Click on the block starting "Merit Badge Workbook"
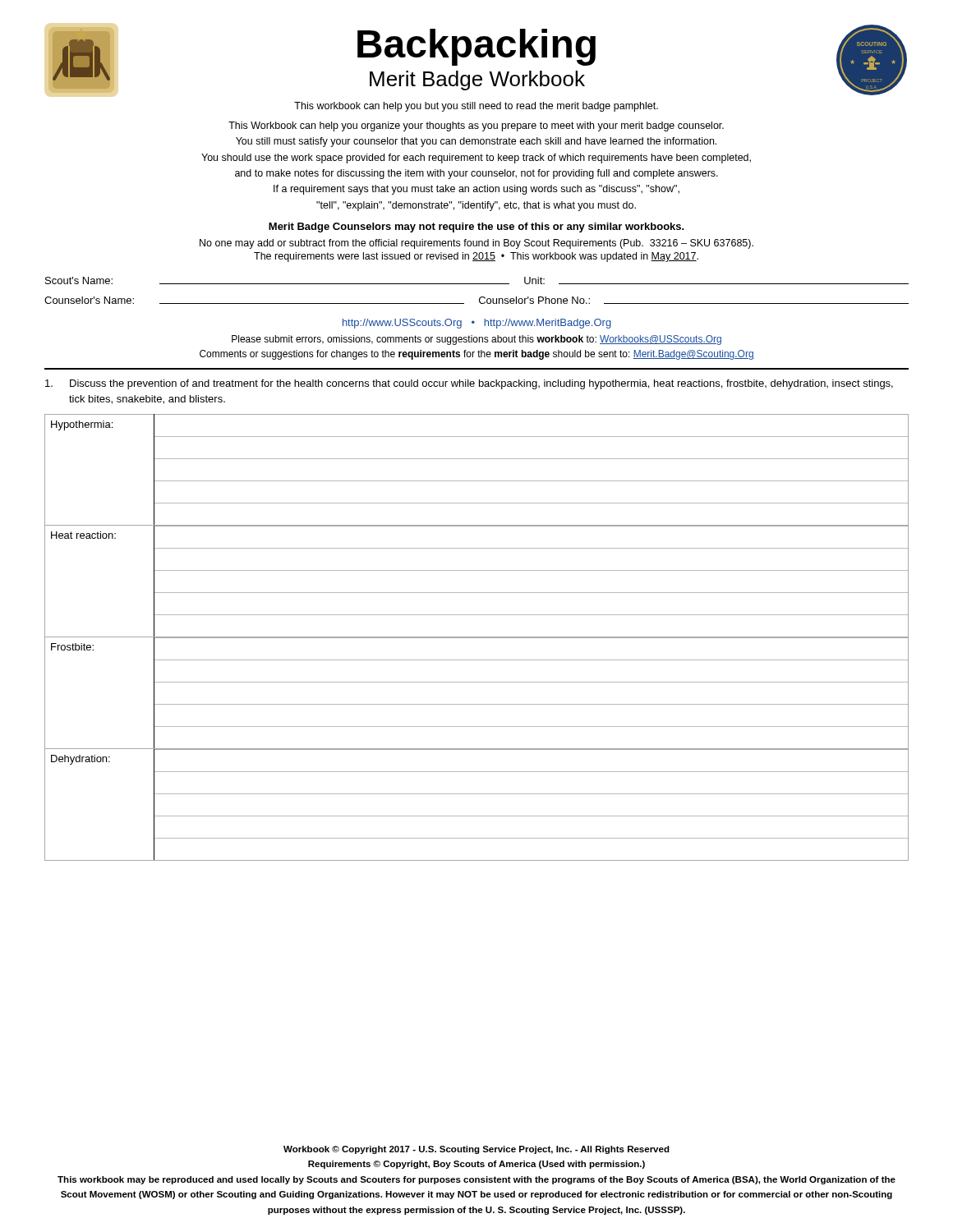 click(x=476, y=79)
